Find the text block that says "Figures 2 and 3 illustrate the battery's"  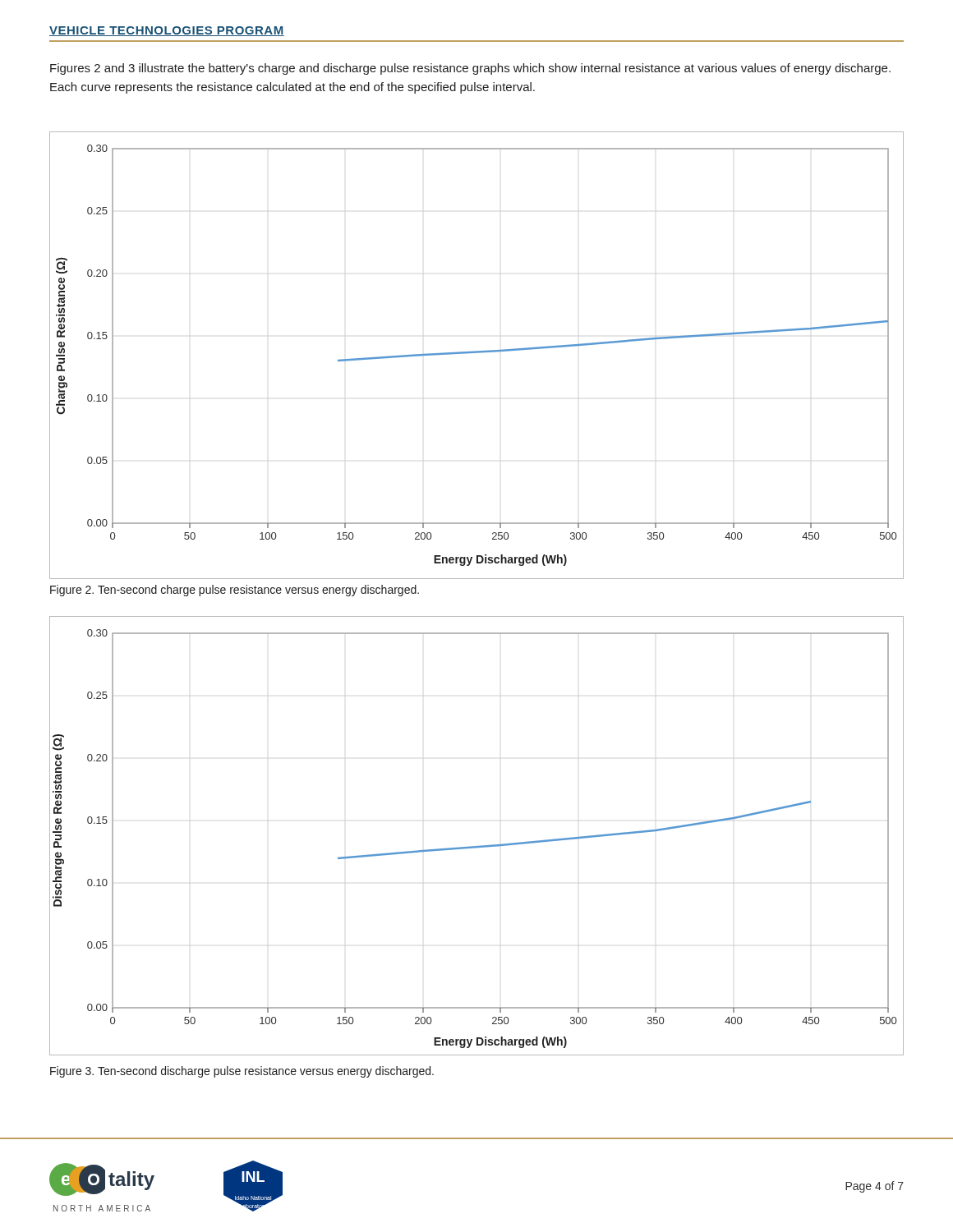[470, 77]
